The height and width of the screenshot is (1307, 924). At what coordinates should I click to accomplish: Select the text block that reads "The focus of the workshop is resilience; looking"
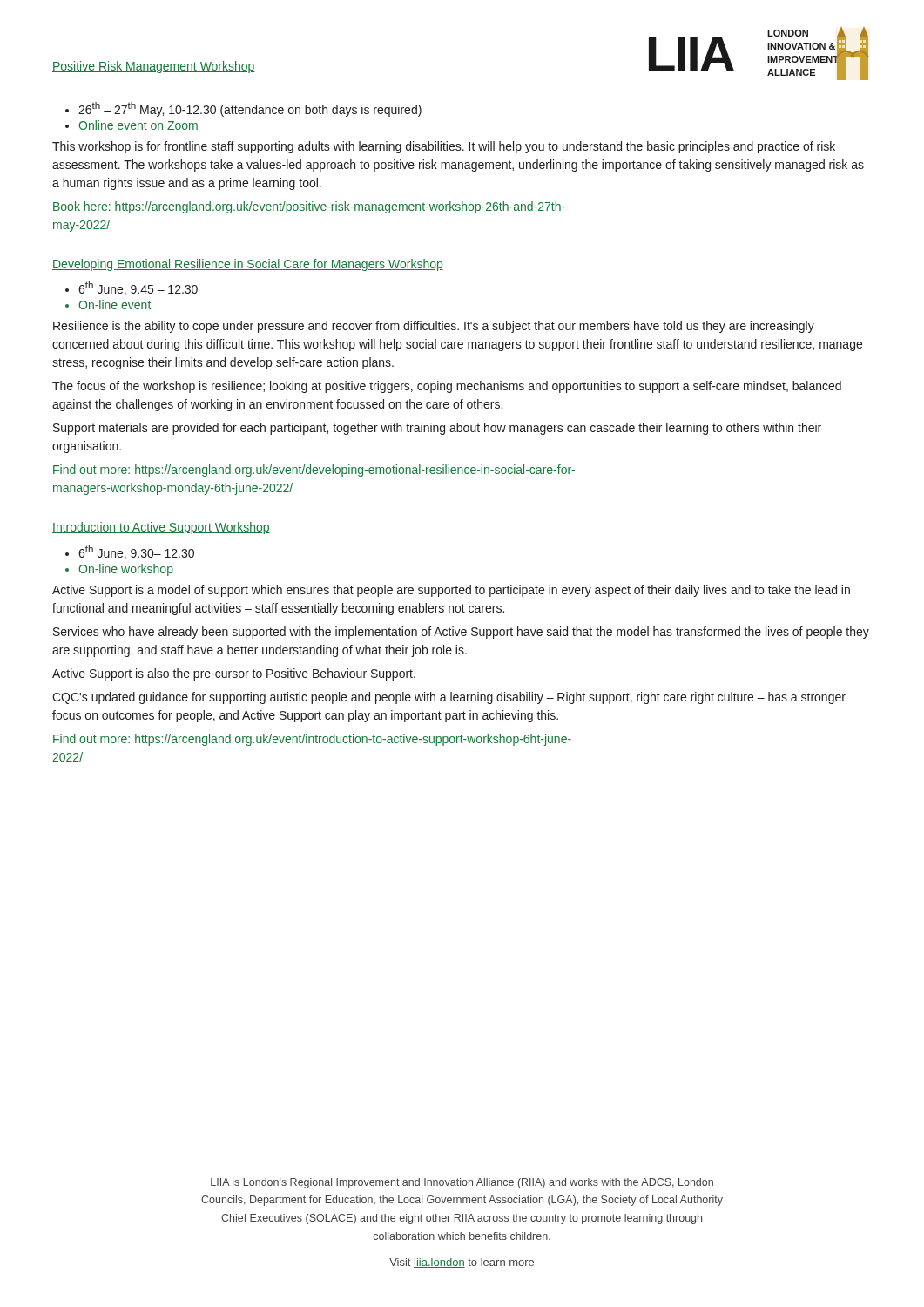click(447, 395)
